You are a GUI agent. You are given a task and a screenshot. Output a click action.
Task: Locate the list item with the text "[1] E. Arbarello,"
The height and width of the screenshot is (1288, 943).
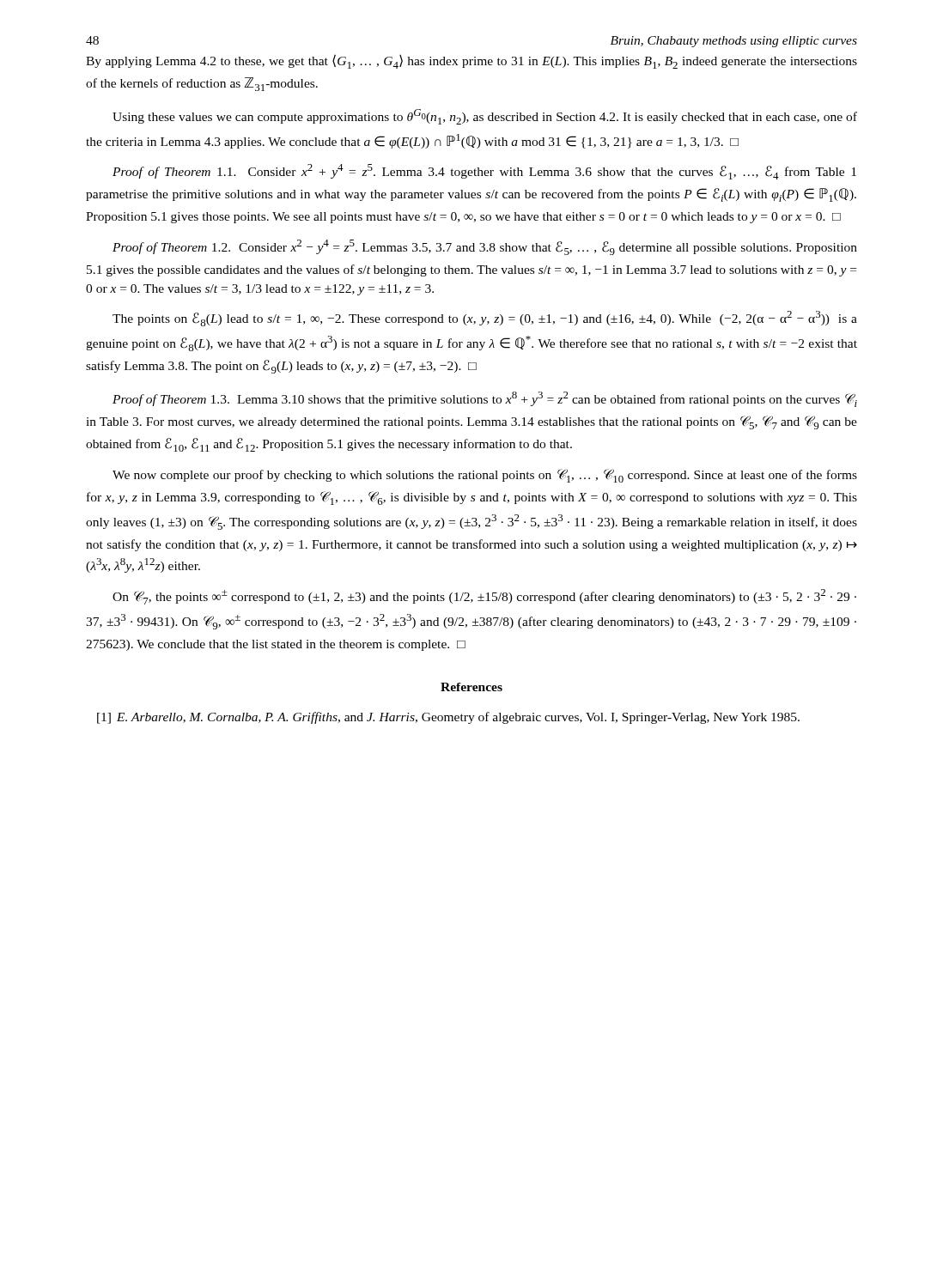click(472, 717)
